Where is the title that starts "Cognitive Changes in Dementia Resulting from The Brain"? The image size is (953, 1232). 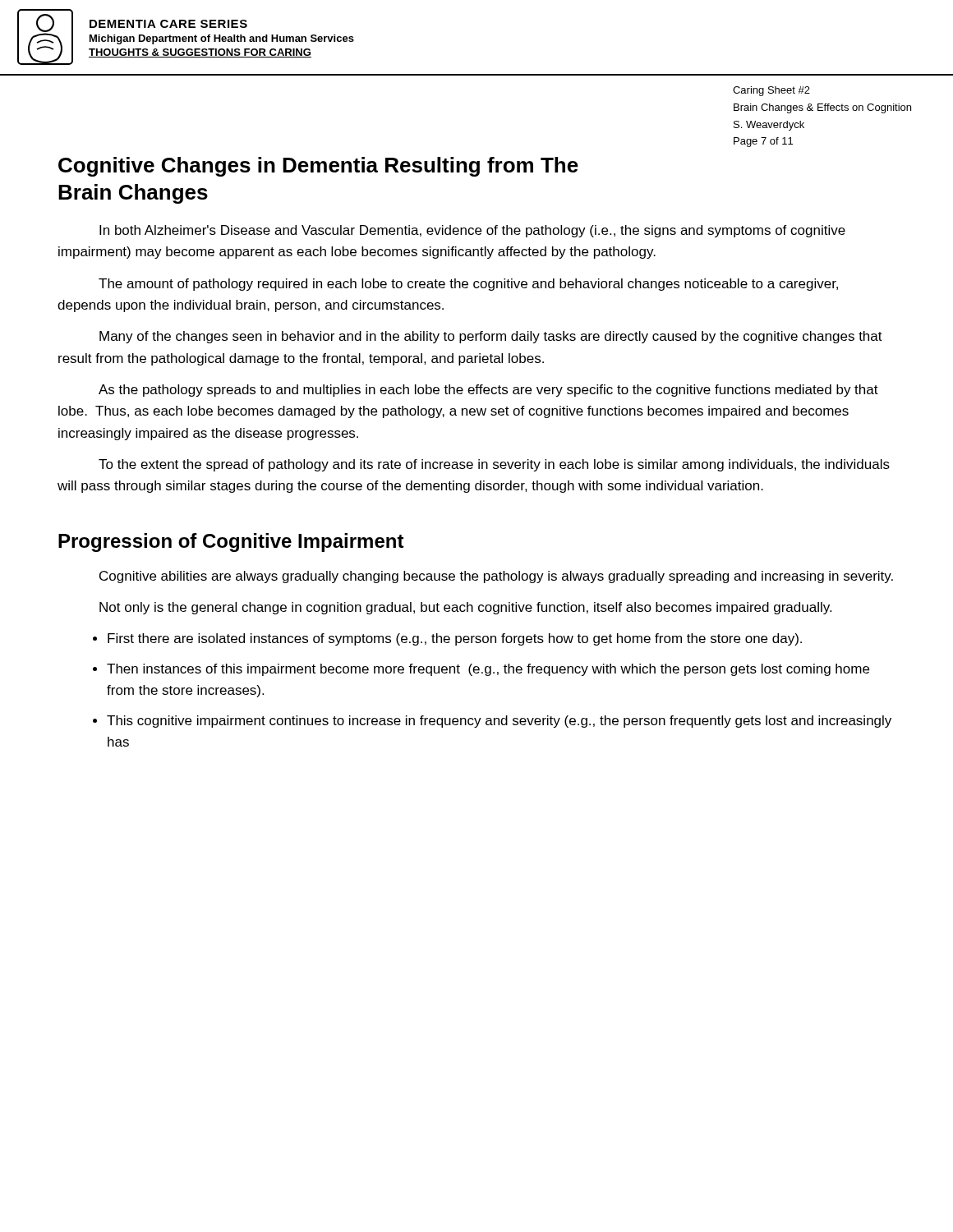[318, 178]
